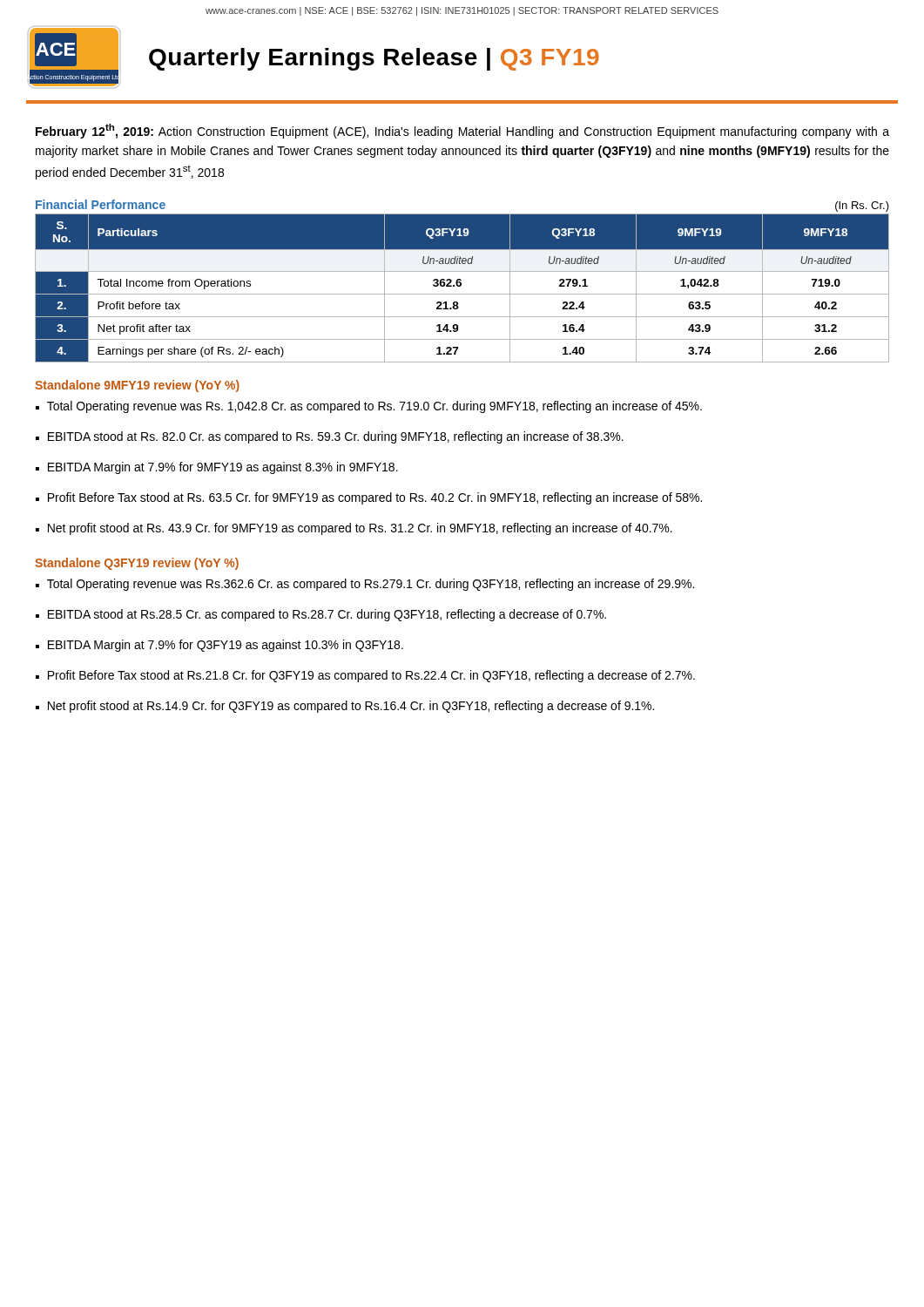Image resolution: width=924 pixels, height=1307 pixels.
Task: Find the section header that reads "Standalone Q3FY19 review (YoY"
Action: (137, 563)
